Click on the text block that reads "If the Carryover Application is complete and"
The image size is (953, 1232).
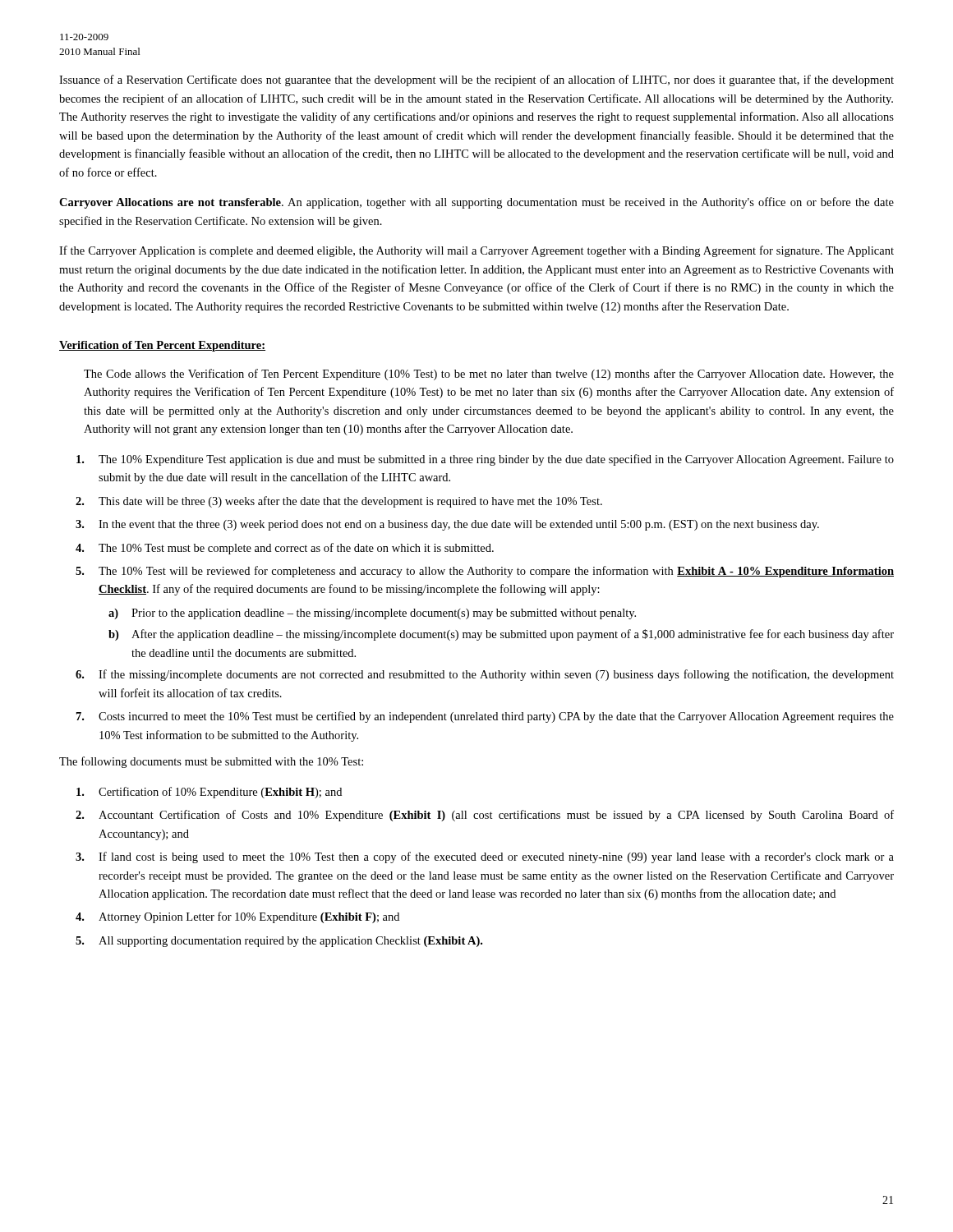[x=476, y=278]
